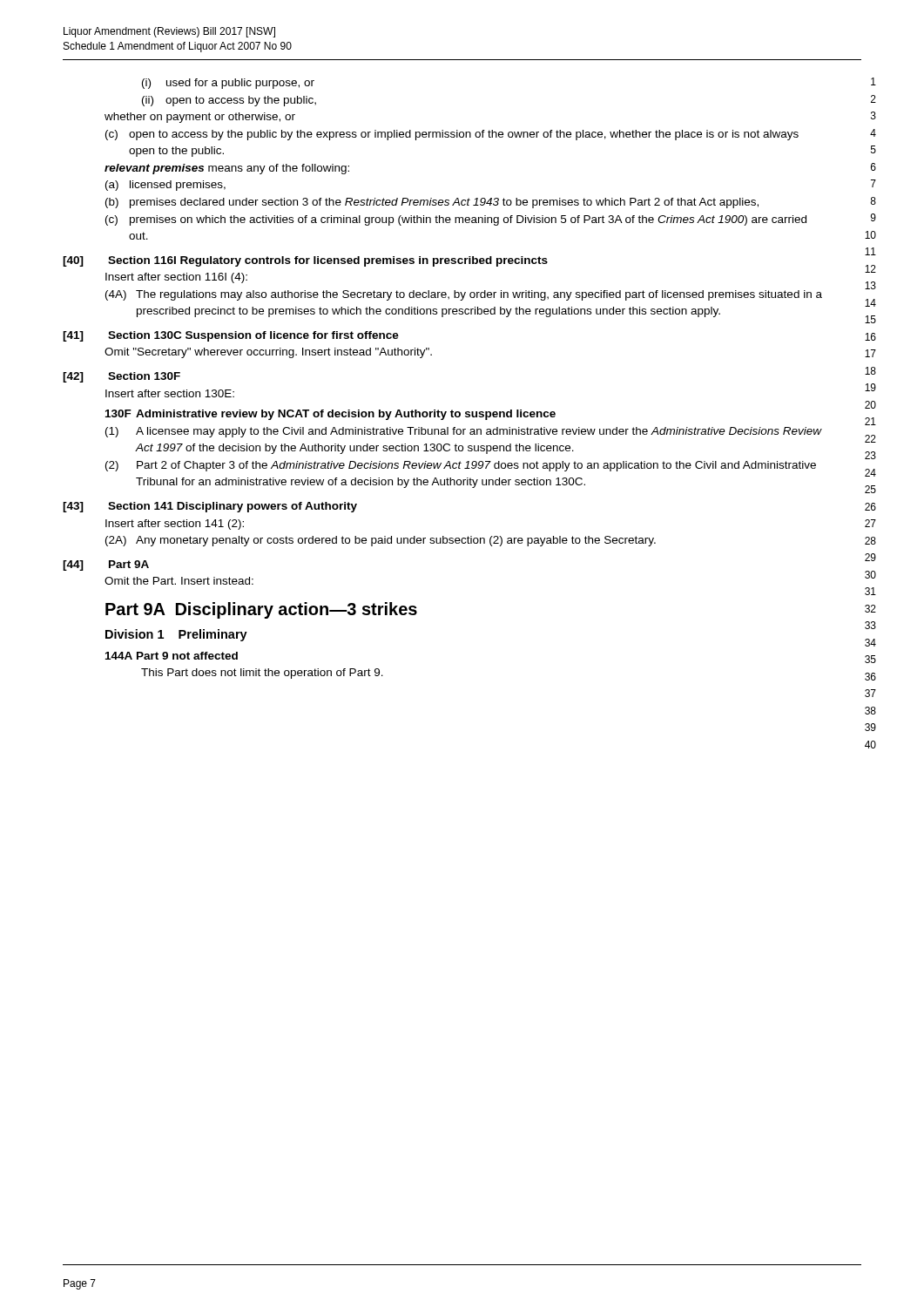924x1307 pixels.
Task: Locate the block of text that opens with "(c)open to access by the public by the"
Action: tap(459, 142)
